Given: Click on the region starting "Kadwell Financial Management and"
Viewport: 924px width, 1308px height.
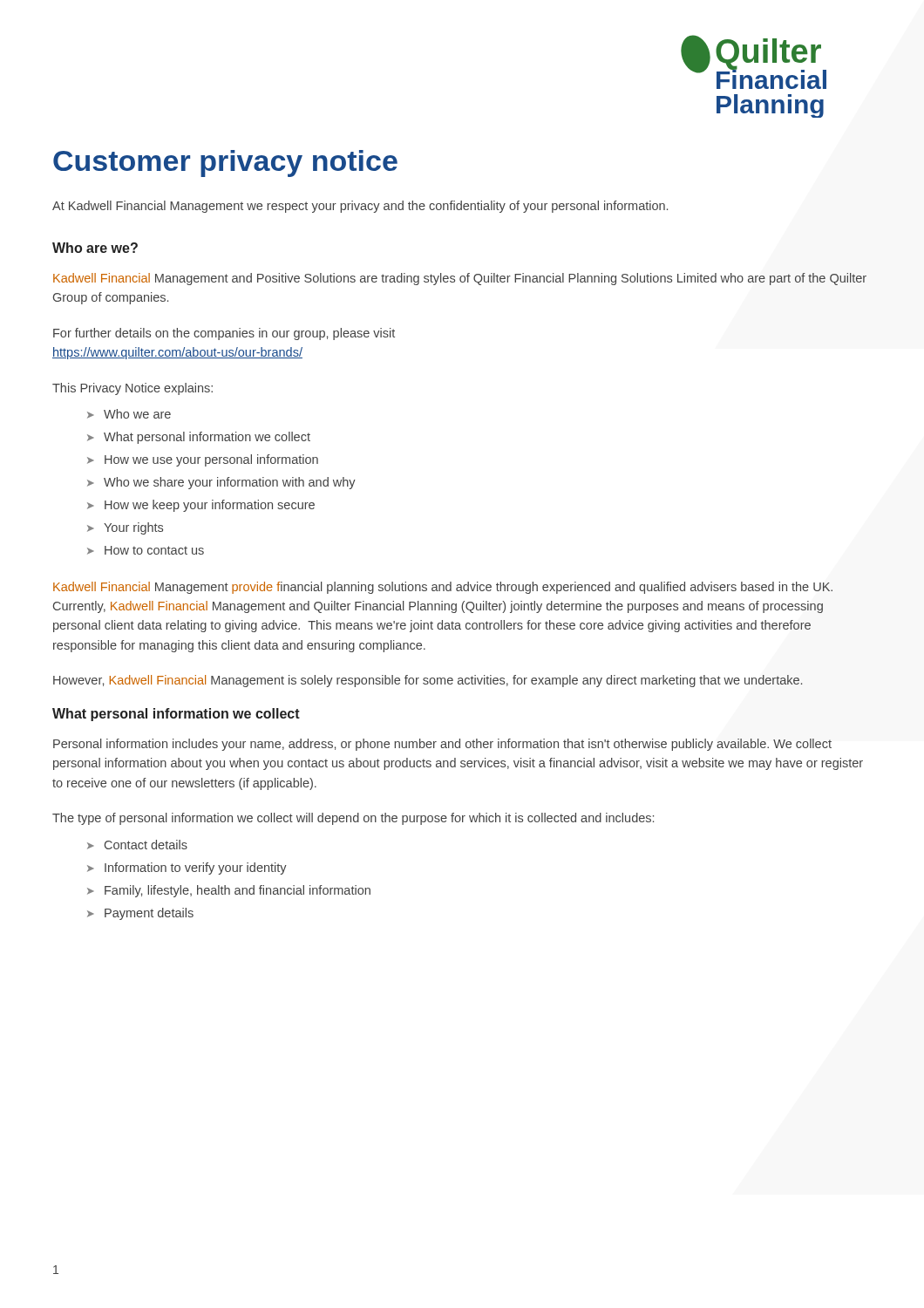Looking at the screenshot, I should coord(459,288).
